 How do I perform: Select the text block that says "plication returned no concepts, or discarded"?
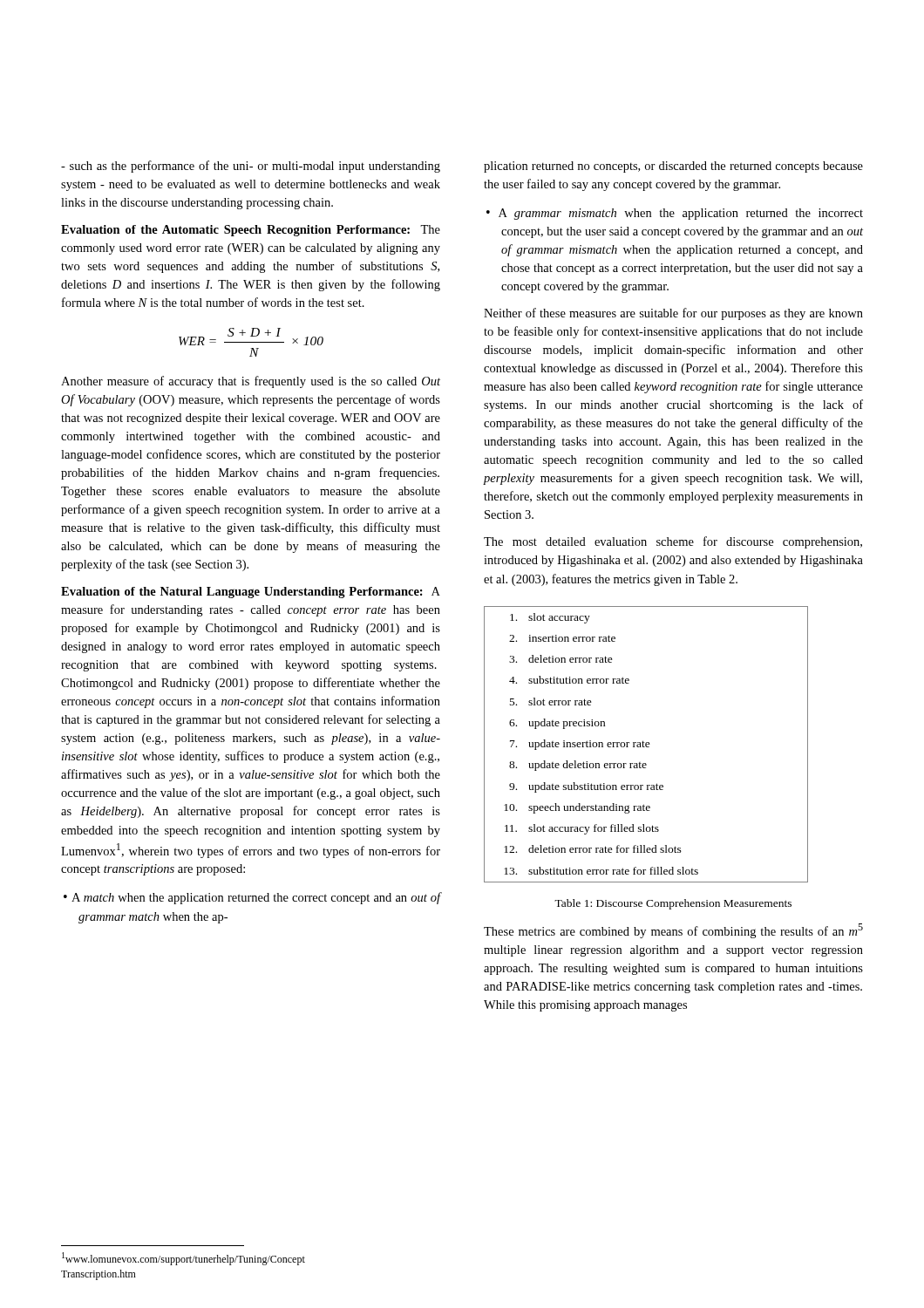point(673,175)
